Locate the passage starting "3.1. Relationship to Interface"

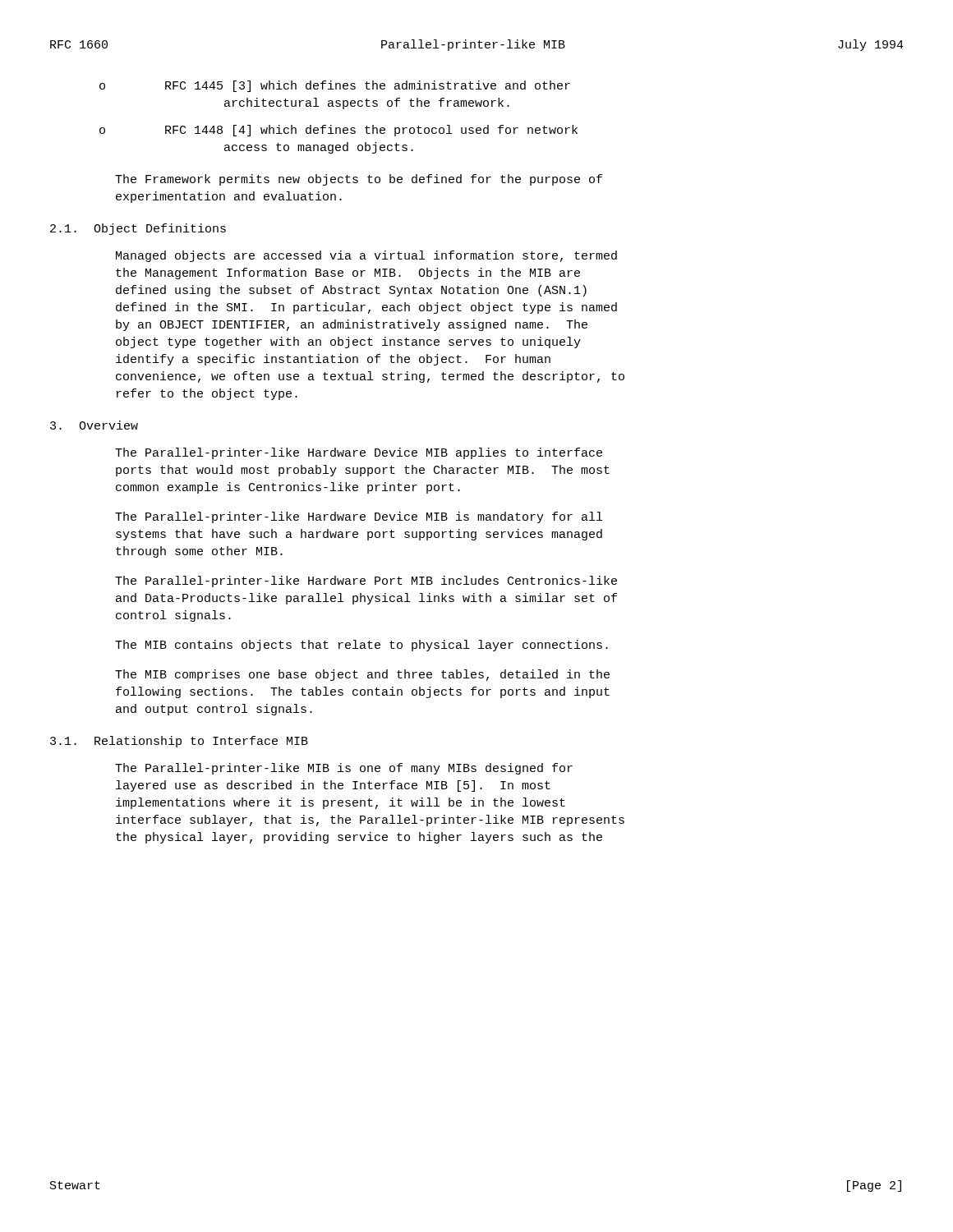pos(179,742)
